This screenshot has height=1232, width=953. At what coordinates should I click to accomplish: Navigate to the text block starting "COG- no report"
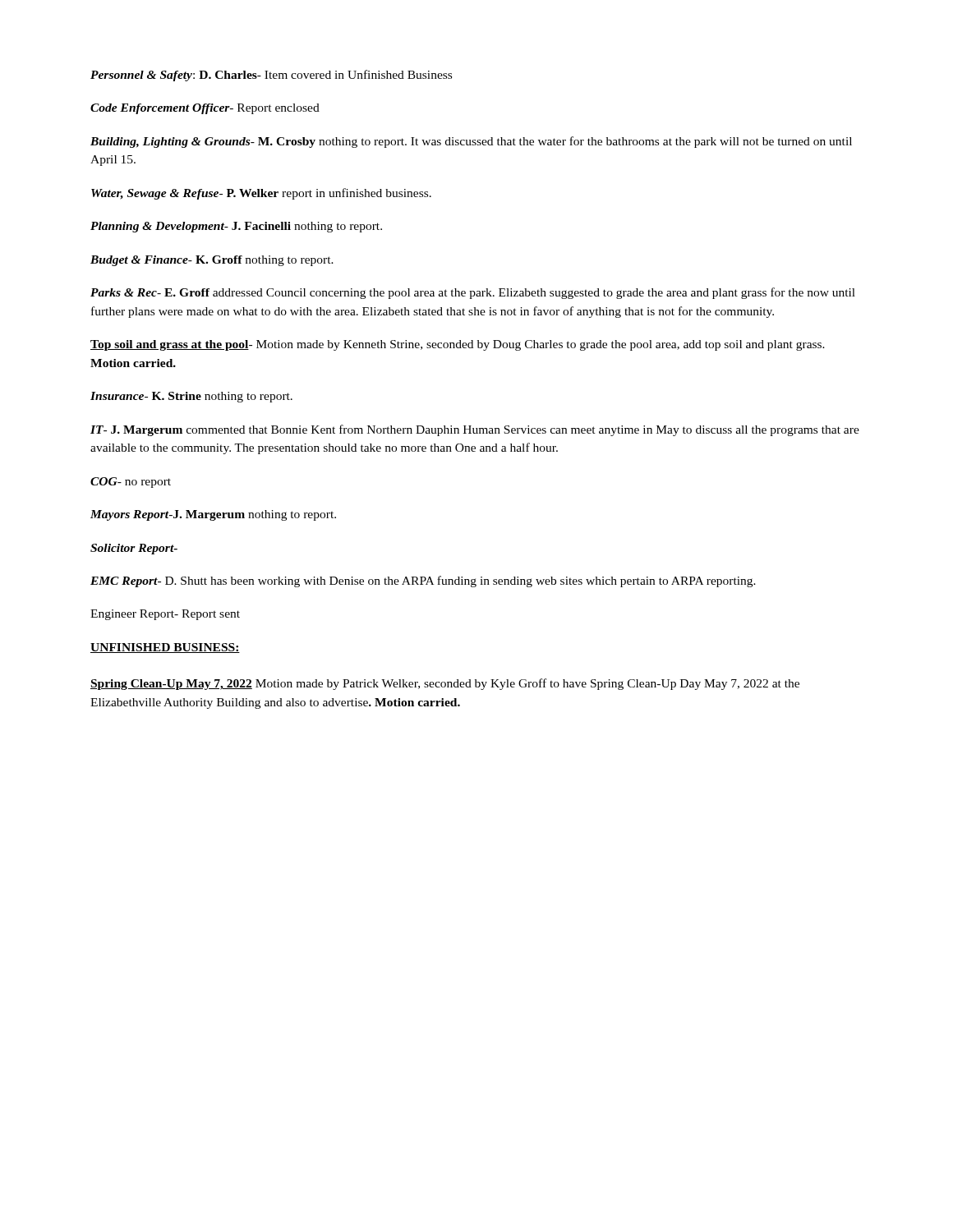(131, 481)
